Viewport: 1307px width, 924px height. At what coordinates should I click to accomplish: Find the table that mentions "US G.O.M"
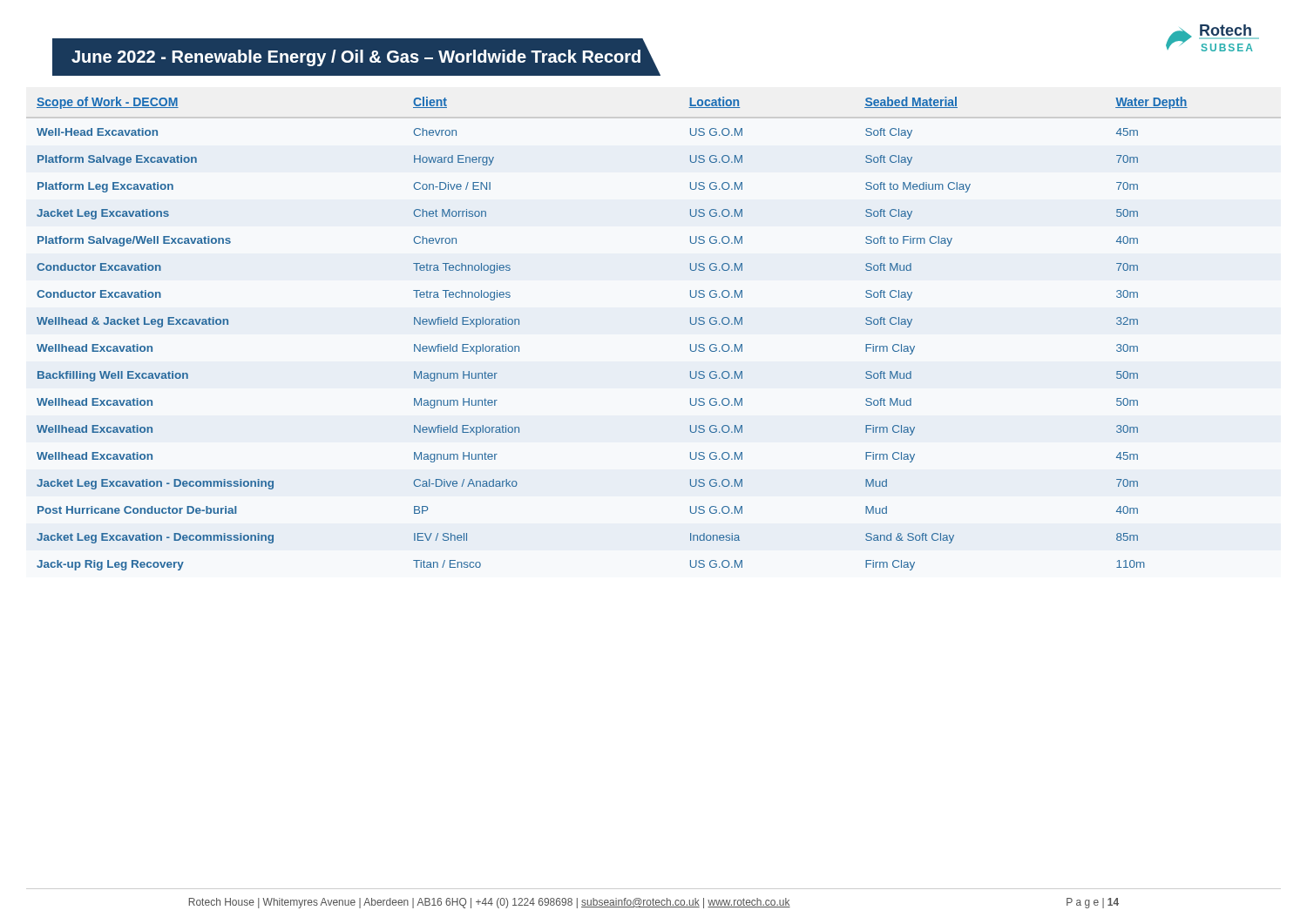pyautogui.click(x=654, y=332)
